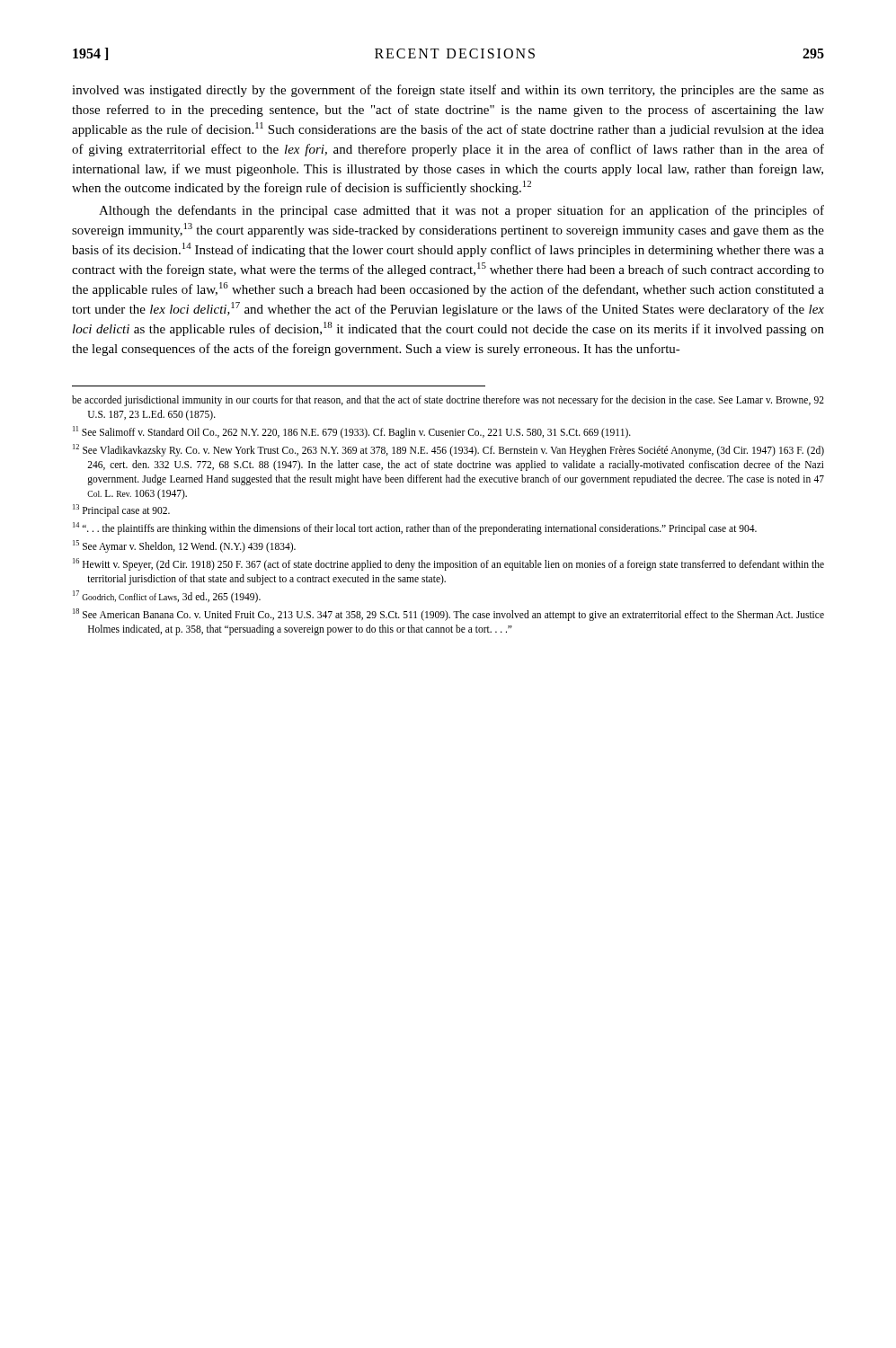Find the text block with the text "involved was instigated directly"
This screenshot has height=1348, width=896.
(x=448, y=140)
